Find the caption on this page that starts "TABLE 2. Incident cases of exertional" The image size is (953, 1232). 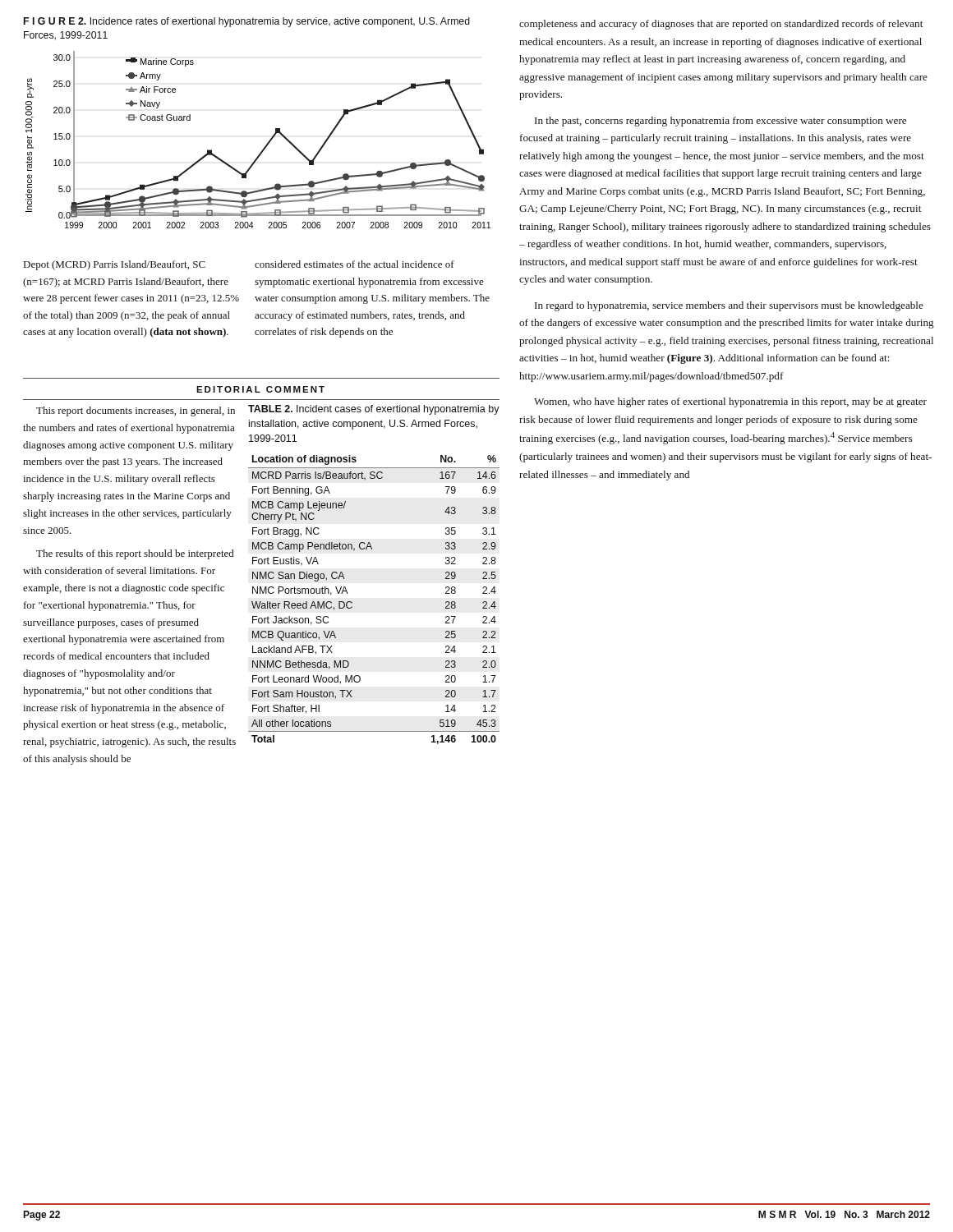[374, 424]
